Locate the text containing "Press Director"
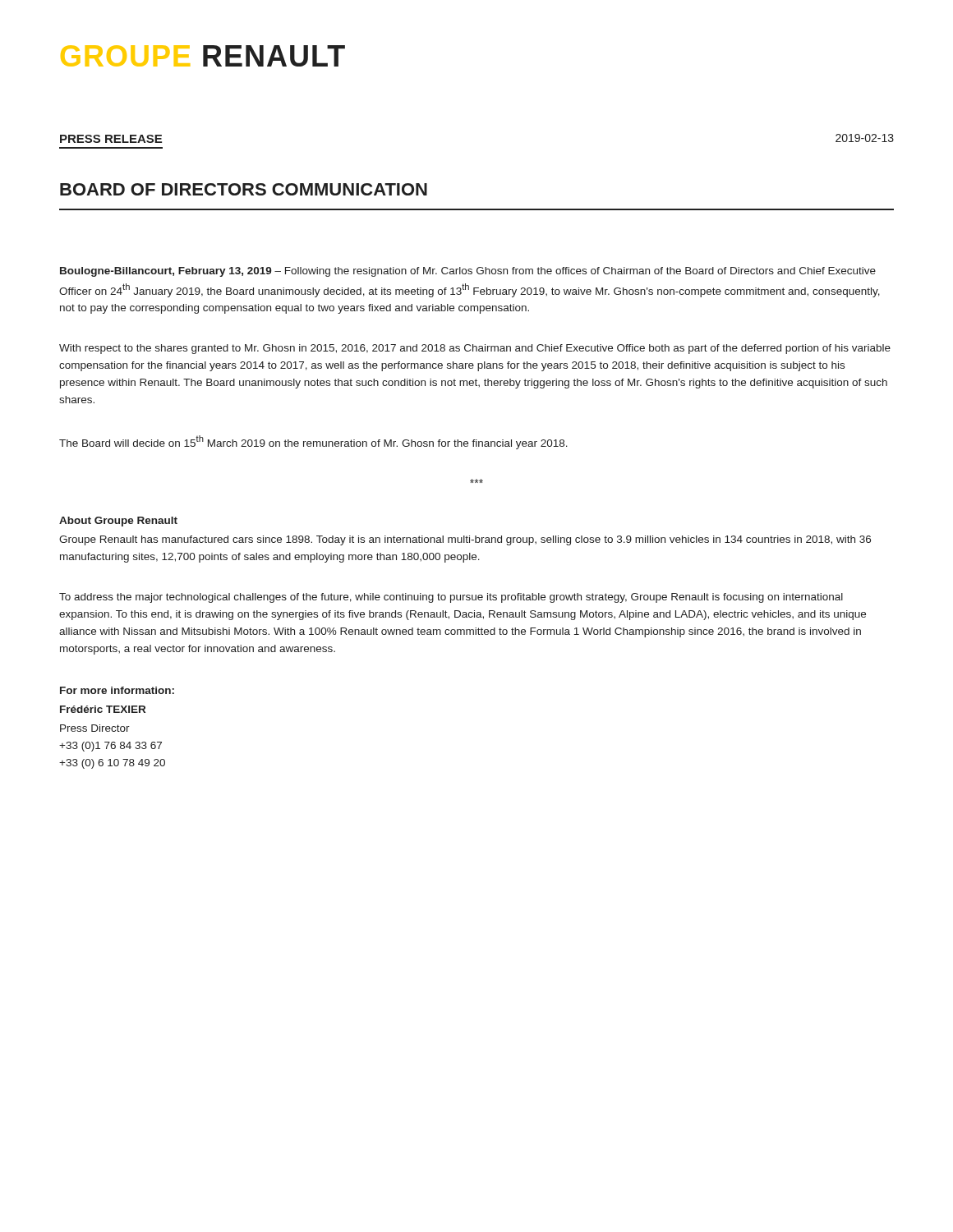 pyautogui.click(x=94, y=728)
